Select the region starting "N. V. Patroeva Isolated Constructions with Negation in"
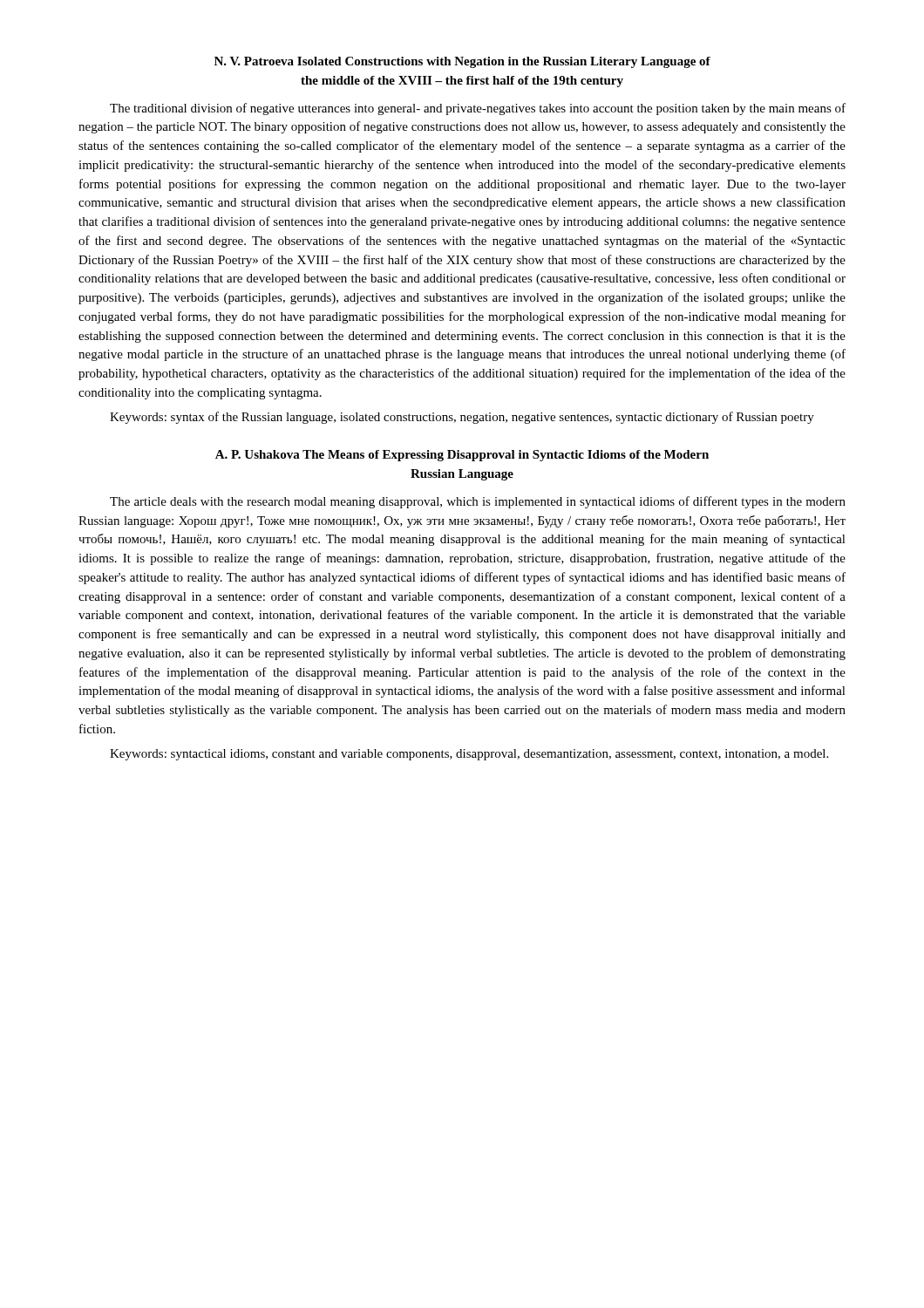This screenshot has height=1308, width=924. click(462, 71)
